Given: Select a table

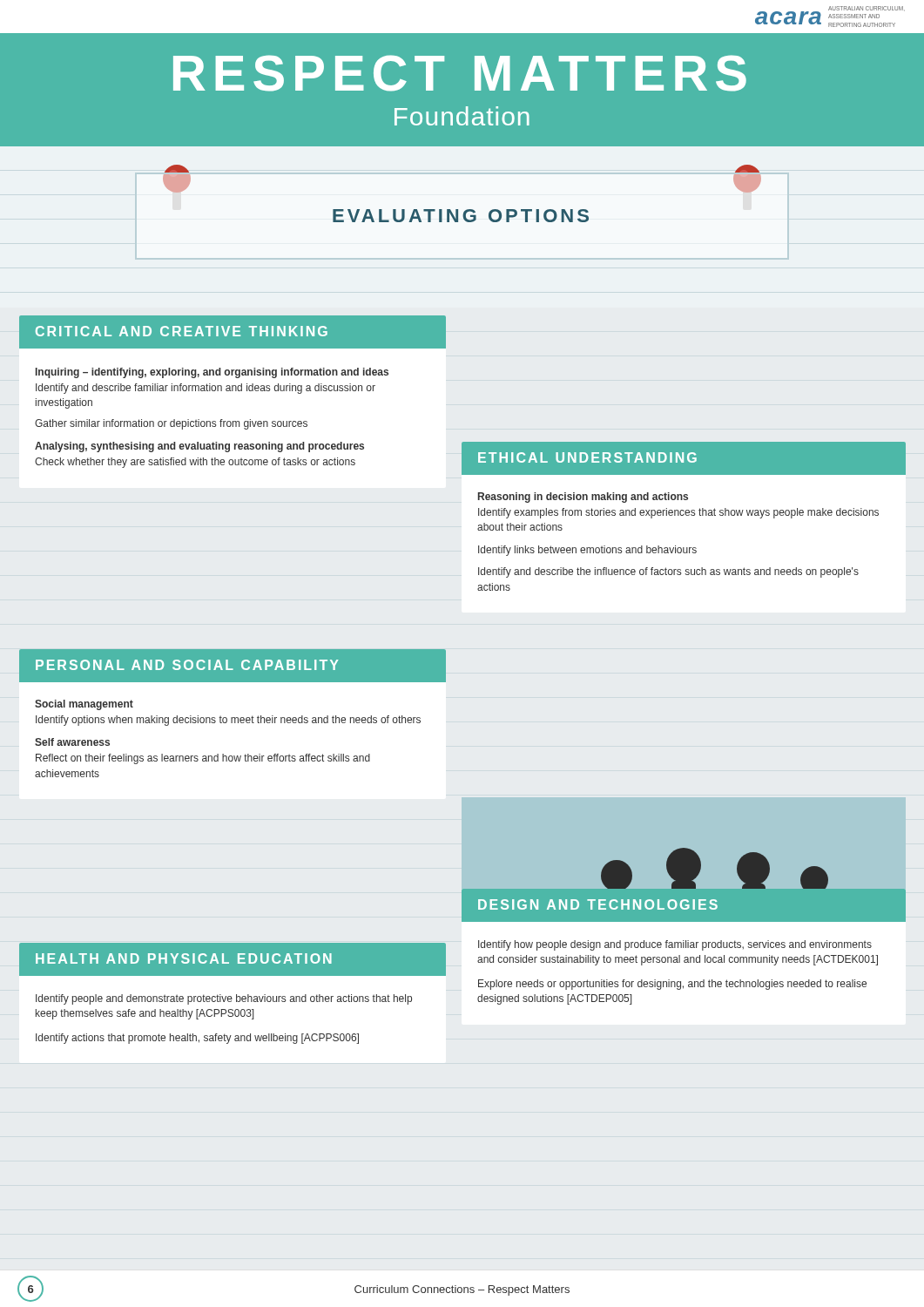Looking at the screenshot, I should (233, 401).
